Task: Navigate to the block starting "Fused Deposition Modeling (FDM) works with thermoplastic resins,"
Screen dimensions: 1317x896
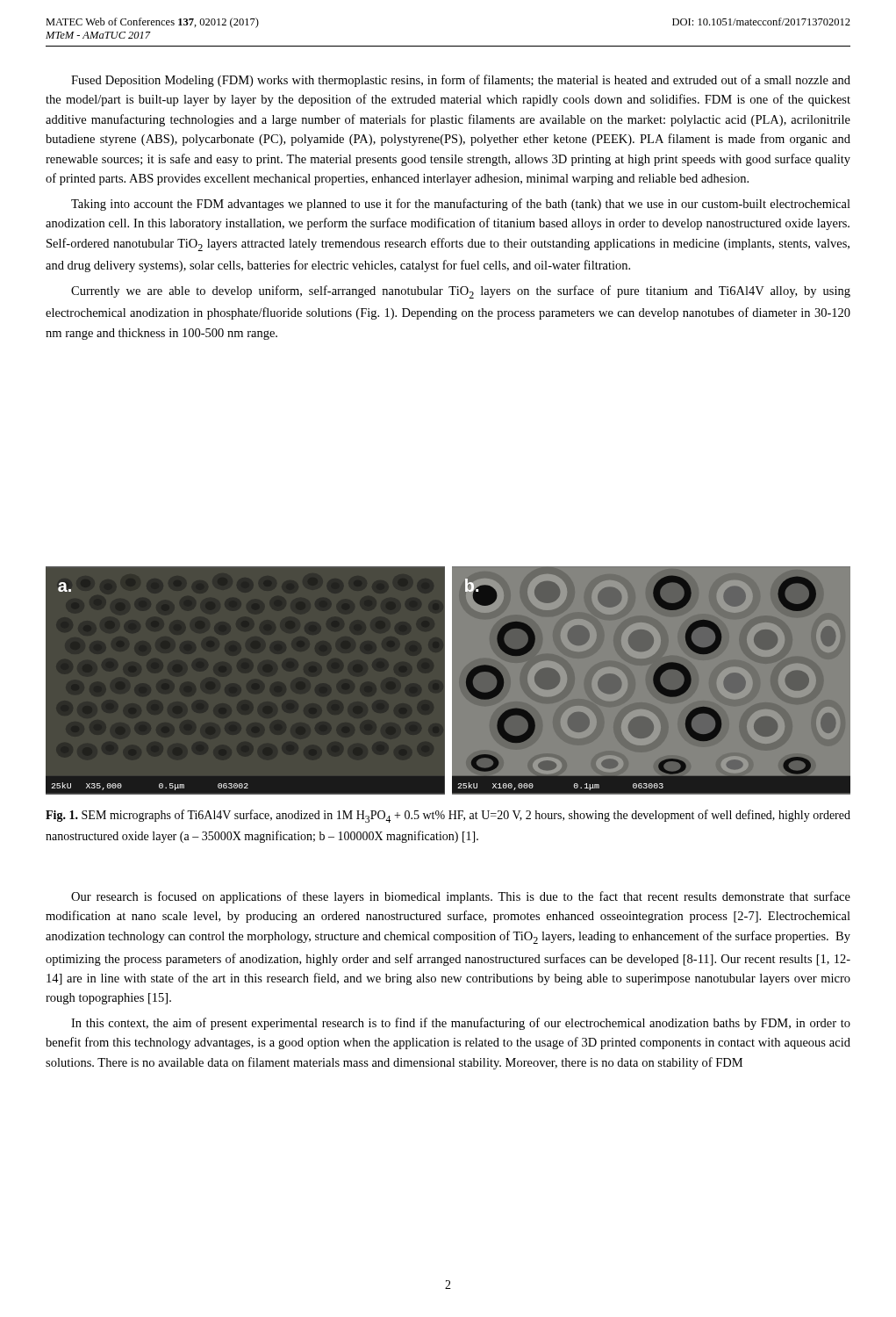Action: 448,206
